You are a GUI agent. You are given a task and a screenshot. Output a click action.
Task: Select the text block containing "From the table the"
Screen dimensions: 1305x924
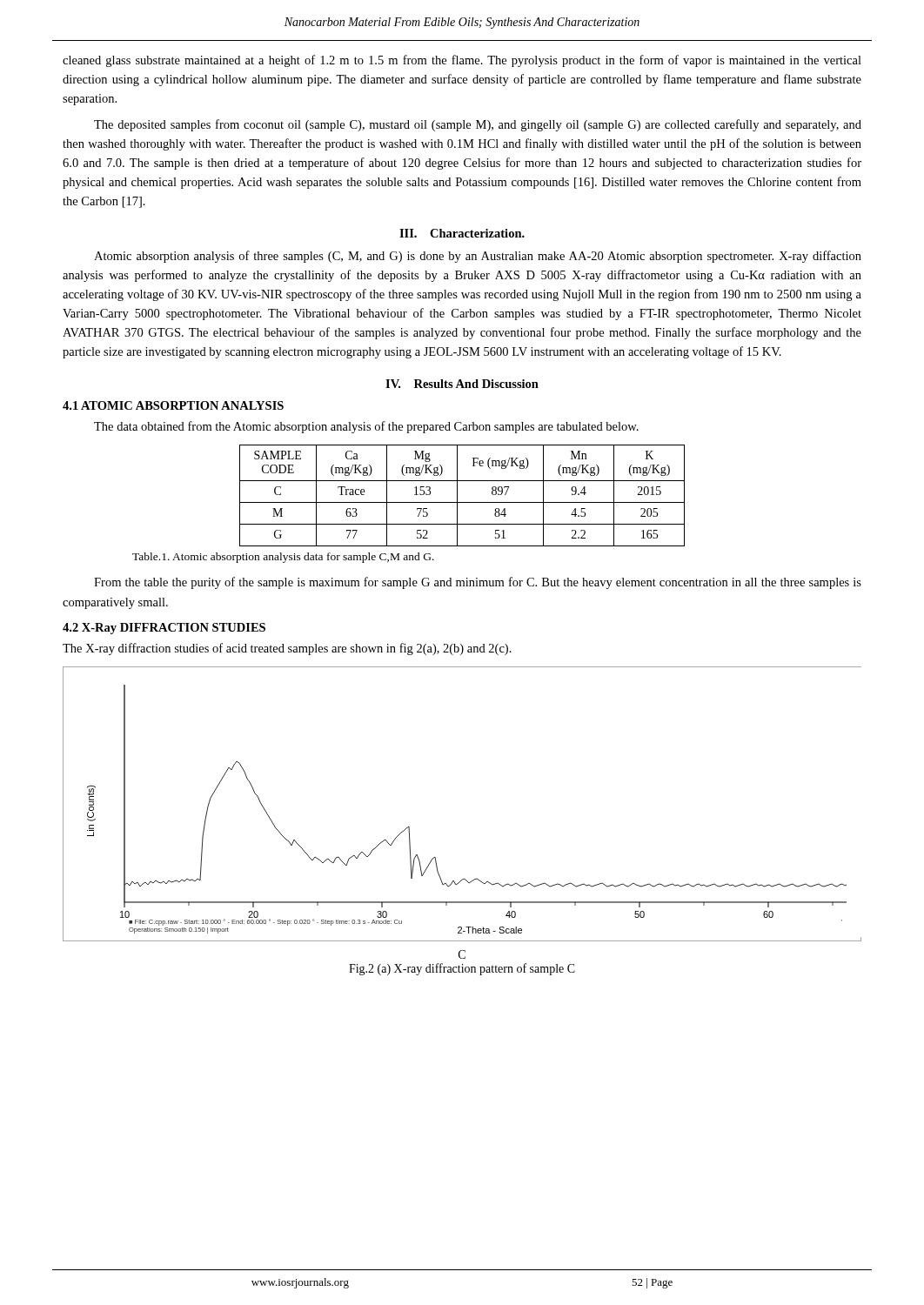(x=462, y=592)
